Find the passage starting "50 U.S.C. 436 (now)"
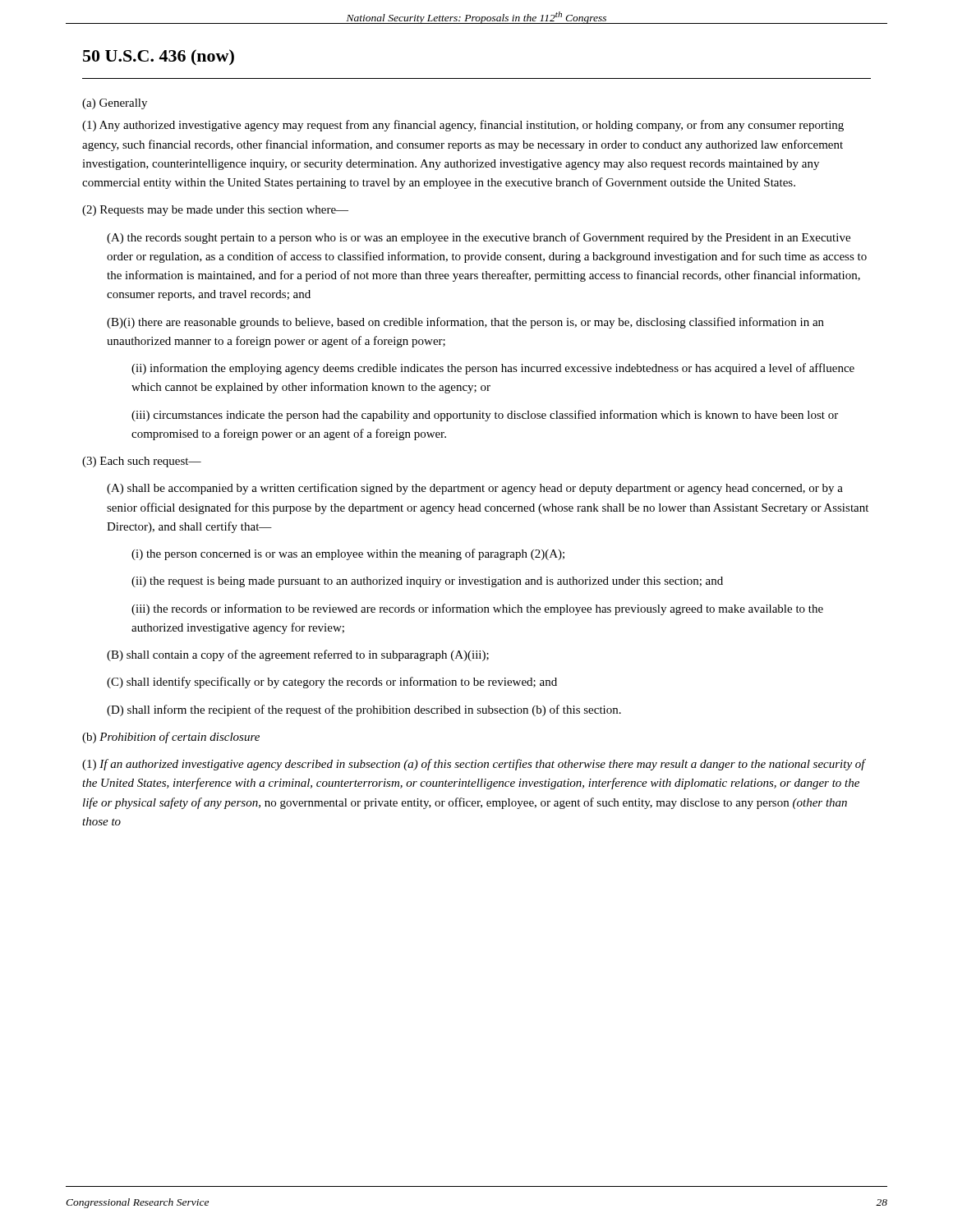This screenshot has height=1232, width=953. (159, 57)
